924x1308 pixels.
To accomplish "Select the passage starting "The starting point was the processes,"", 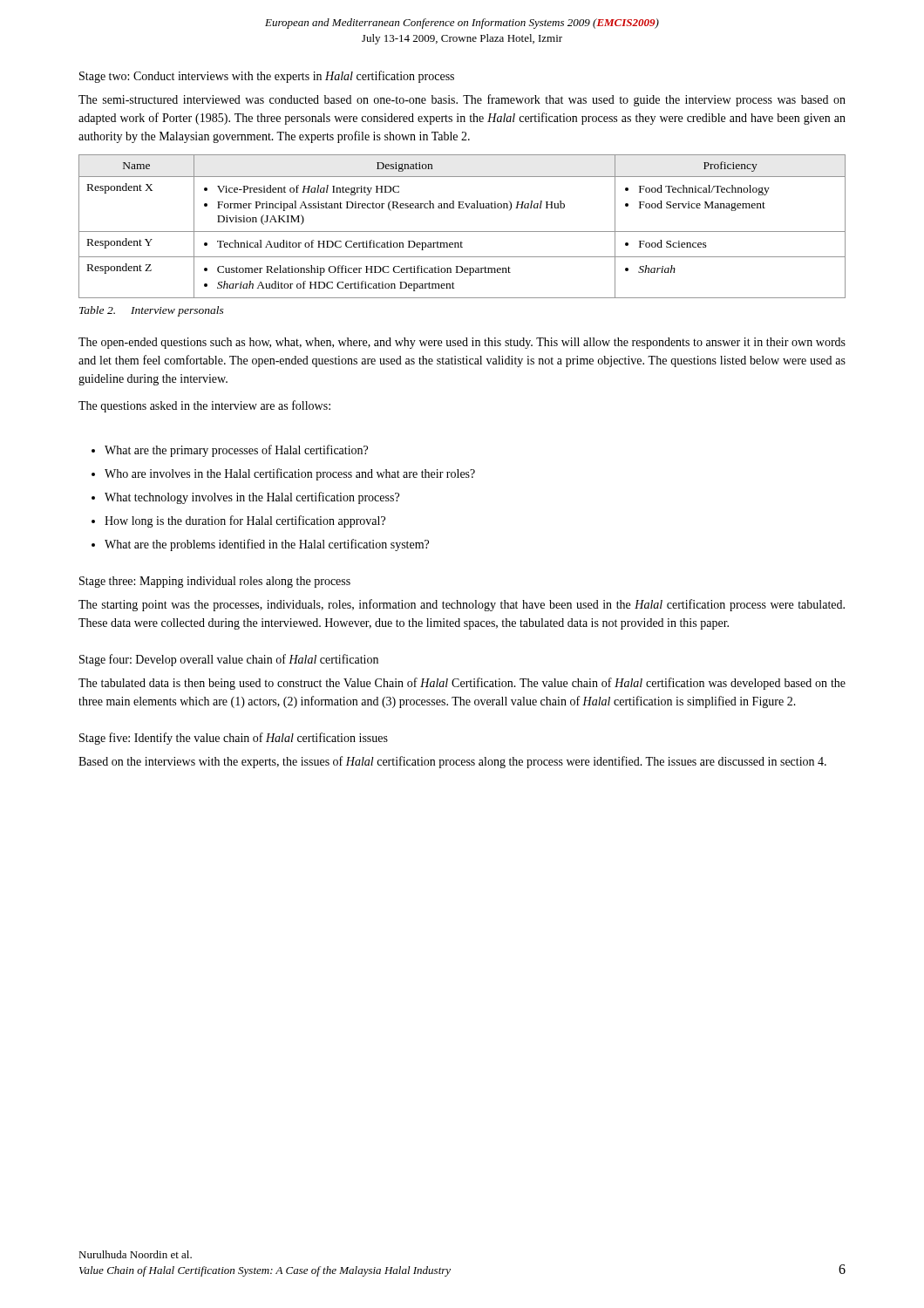I will coord(462,614).
